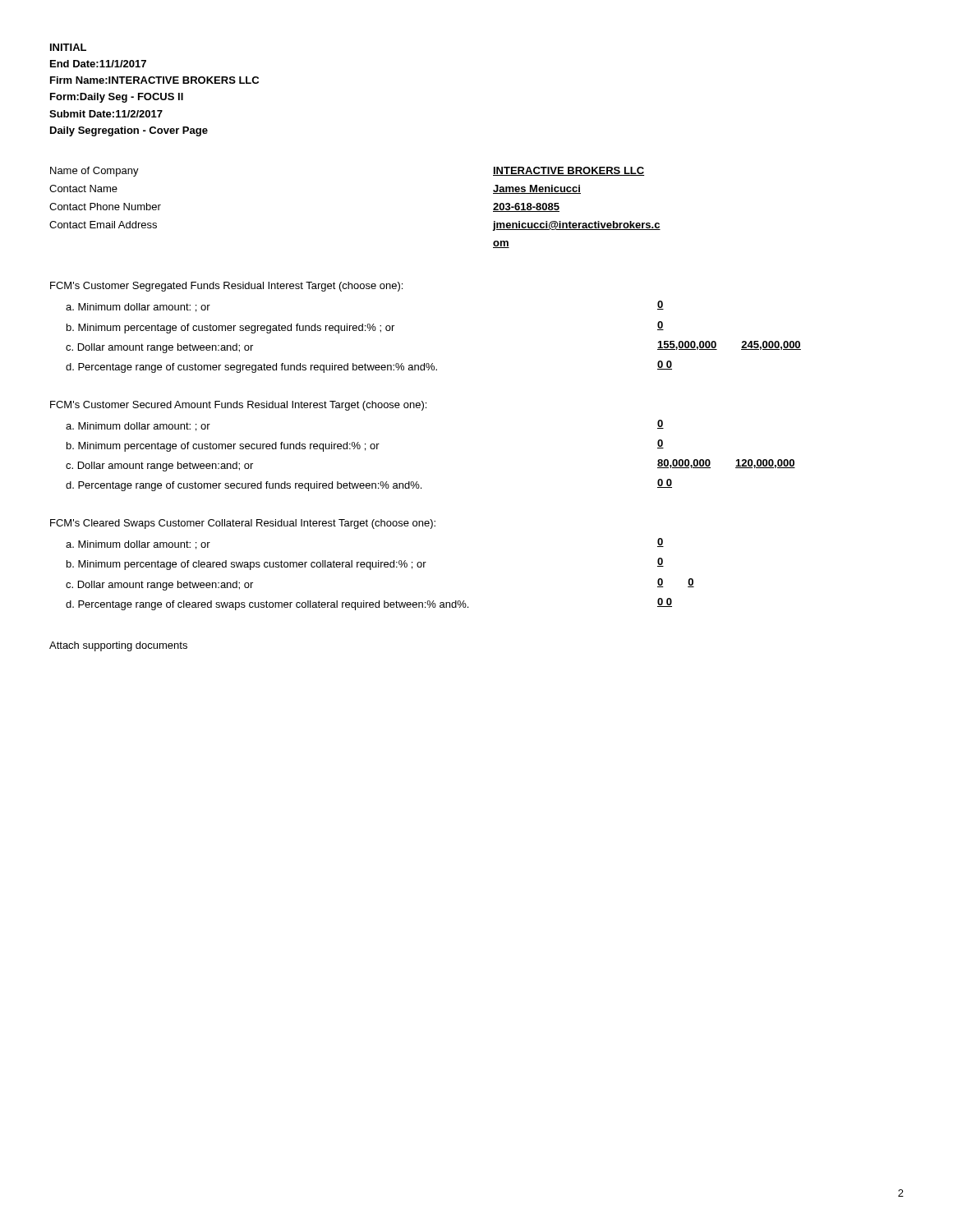Select the text that reads "Attach supporting documents"
Image resolution: width=953 pixels, height=1232 pixels.
click(118, 645)
